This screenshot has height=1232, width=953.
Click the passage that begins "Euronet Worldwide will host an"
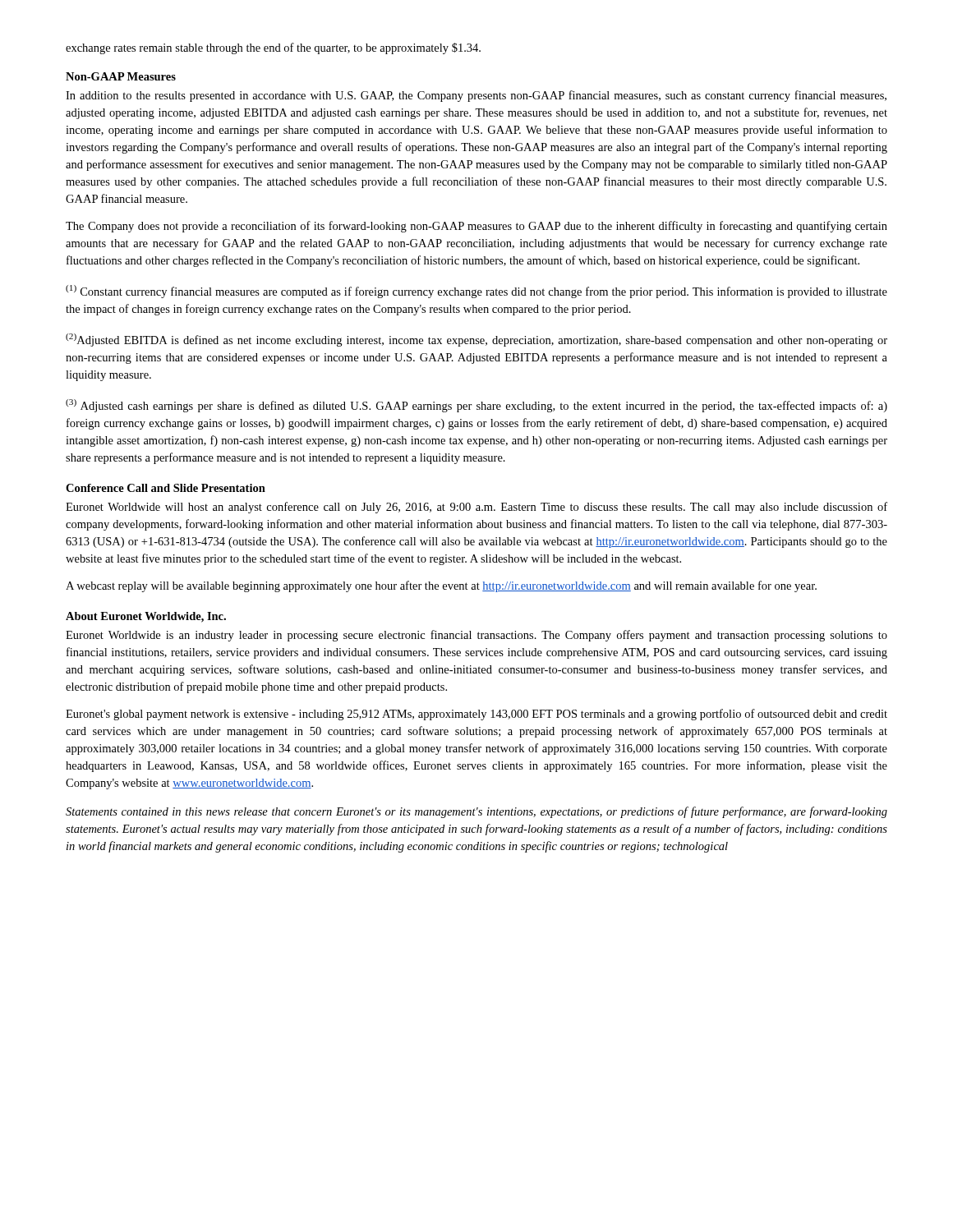[476, 533]
